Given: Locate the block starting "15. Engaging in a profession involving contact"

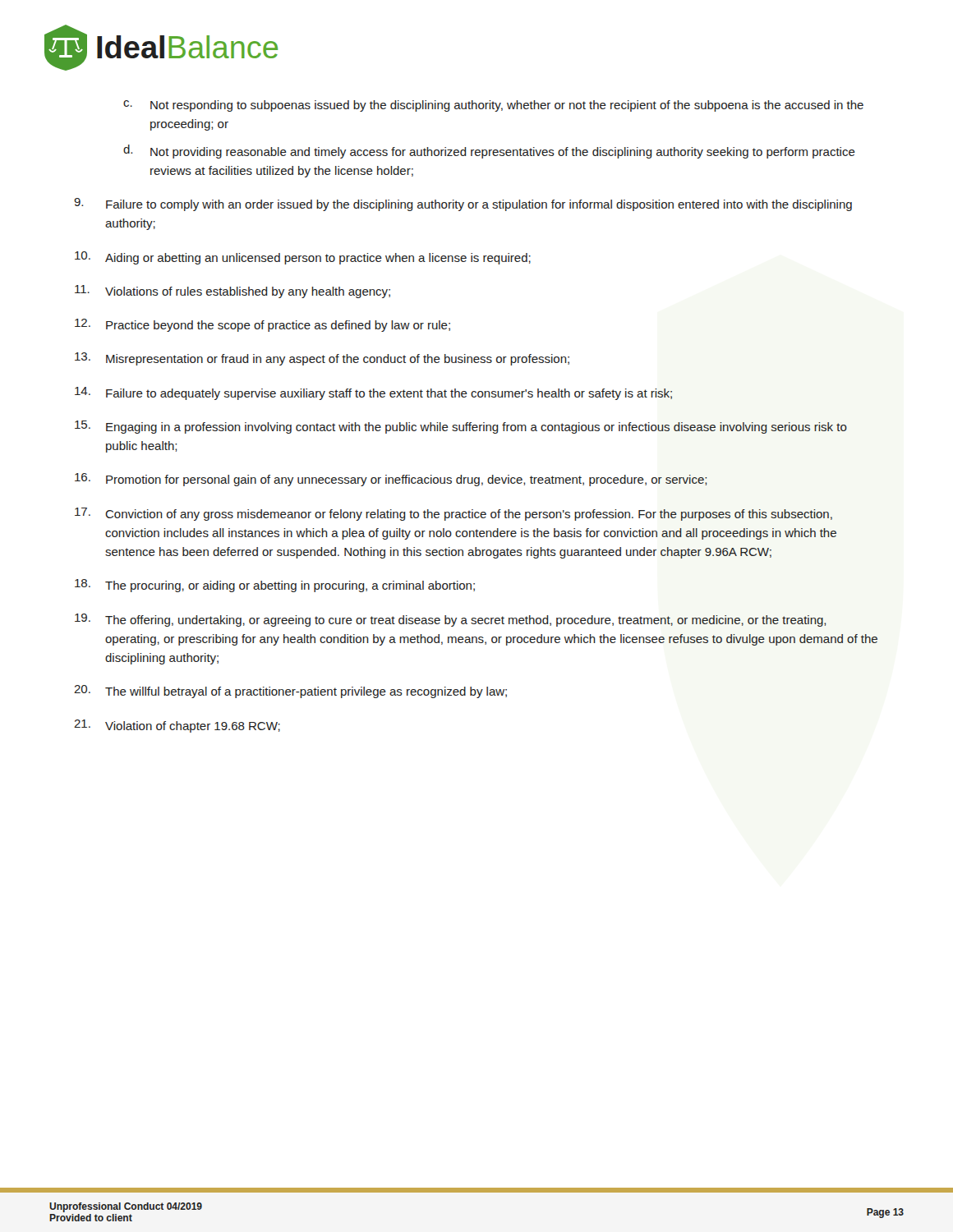Looking at the screenshot, I should (x=476, y=436).
